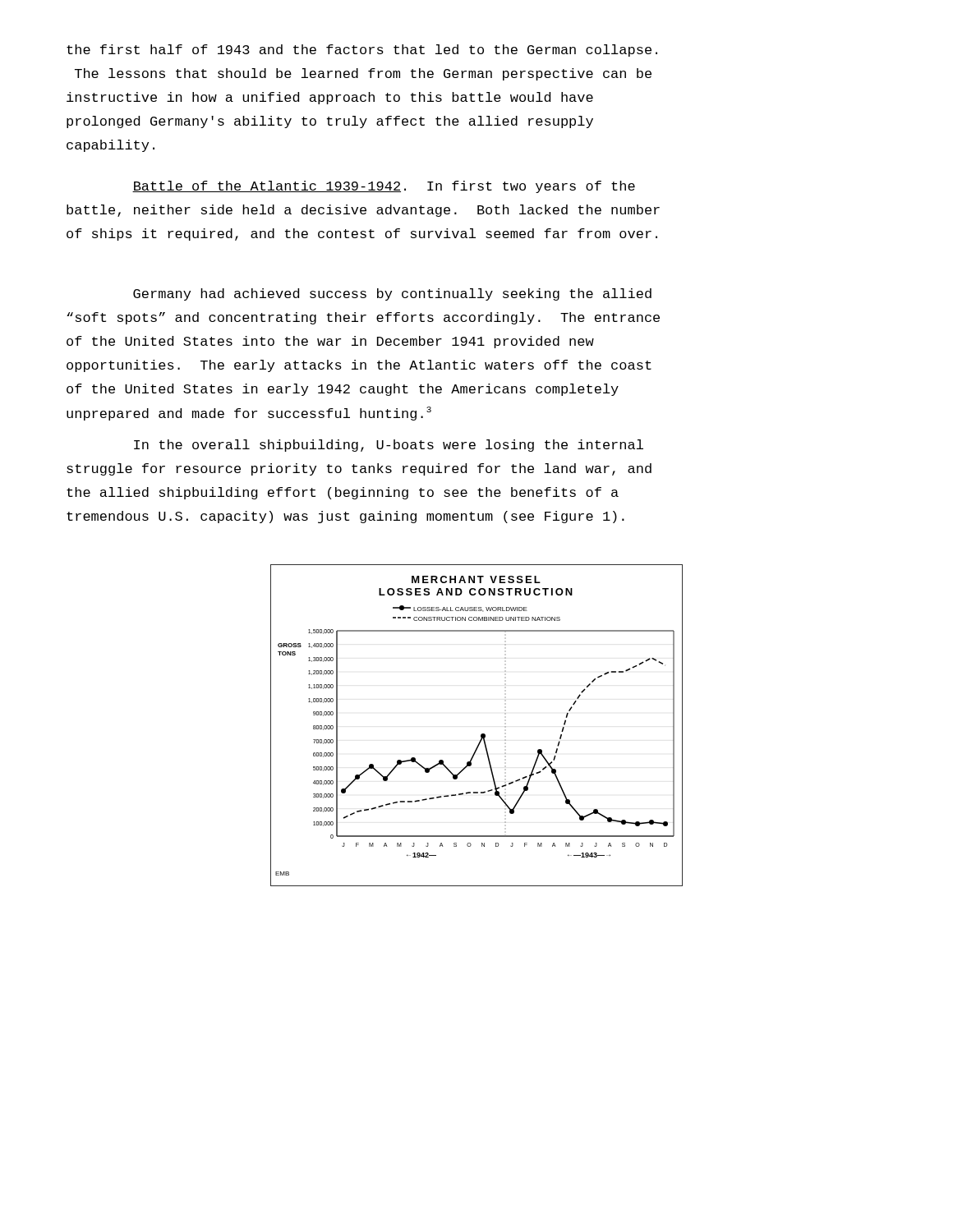
Task: Click the passage that begins "Germany had achieved success by continually"
Action: pyautogui.click(x=363, y=354)
